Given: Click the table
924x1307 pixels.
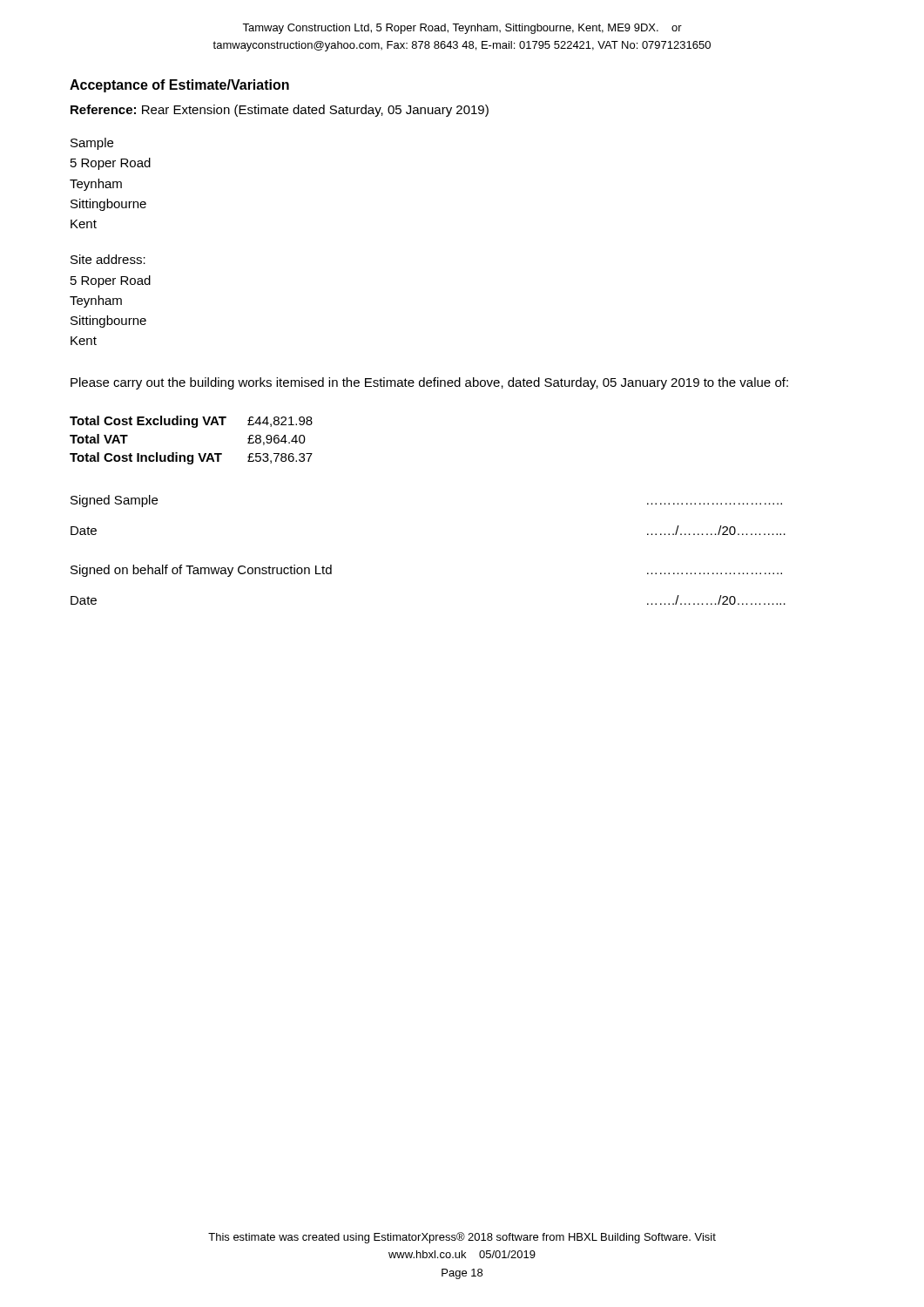Looking at the screenshot, I should (462, 438).
